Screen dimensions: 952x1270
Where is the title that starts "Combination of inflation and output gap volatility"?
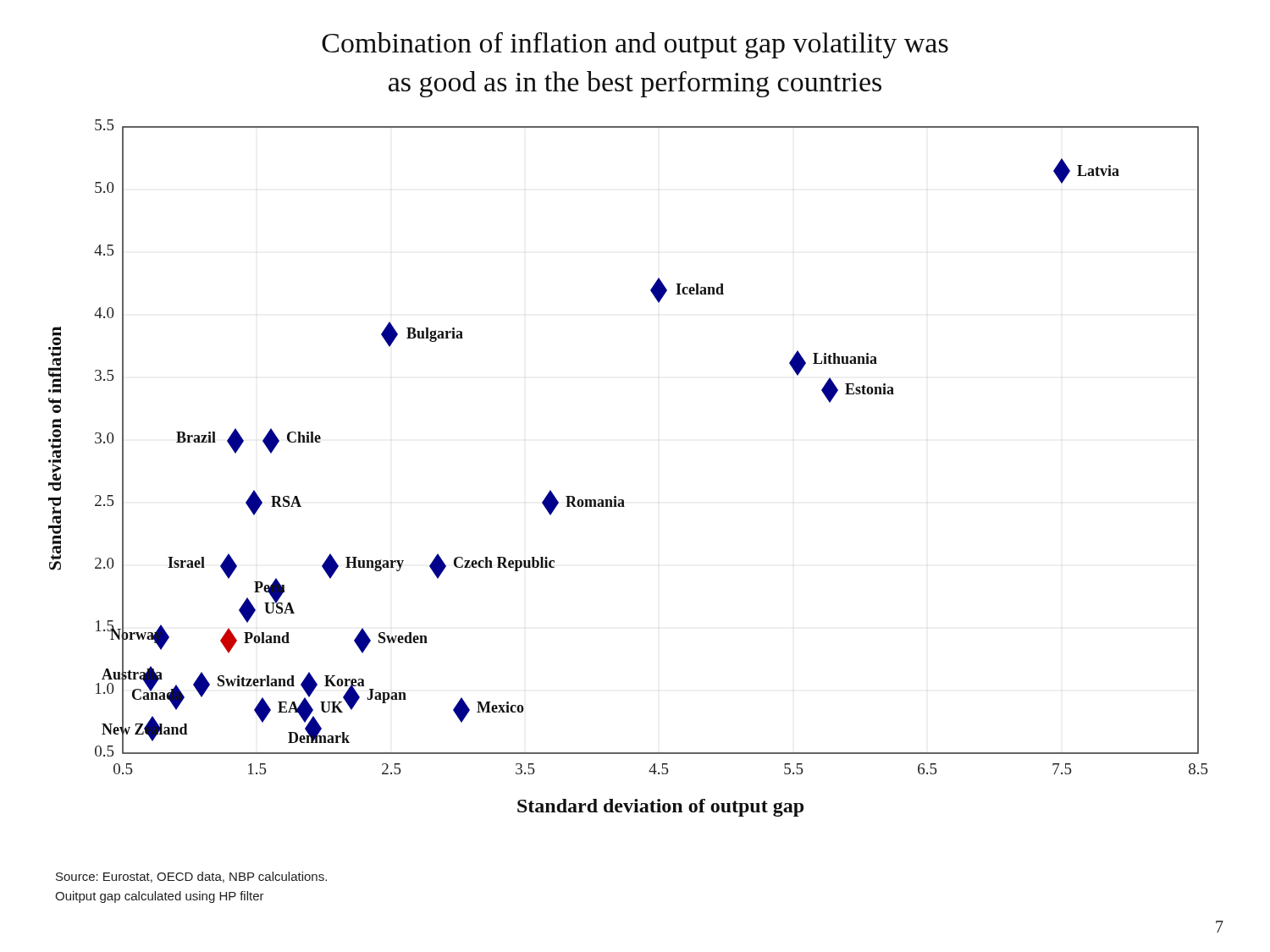coord(635,62)
